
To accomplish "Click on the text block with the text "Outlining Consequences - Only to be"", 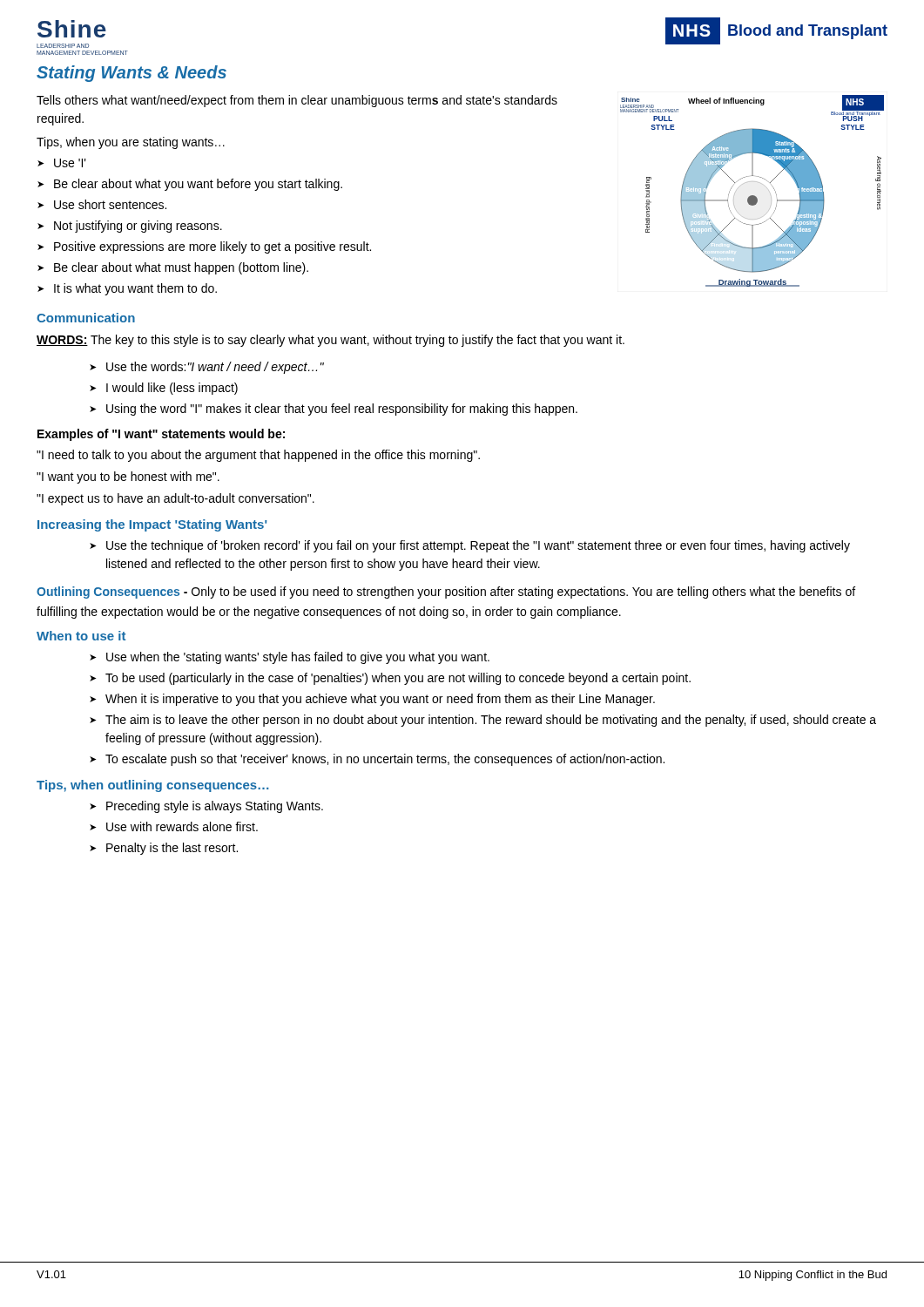I will click(446, 601).
